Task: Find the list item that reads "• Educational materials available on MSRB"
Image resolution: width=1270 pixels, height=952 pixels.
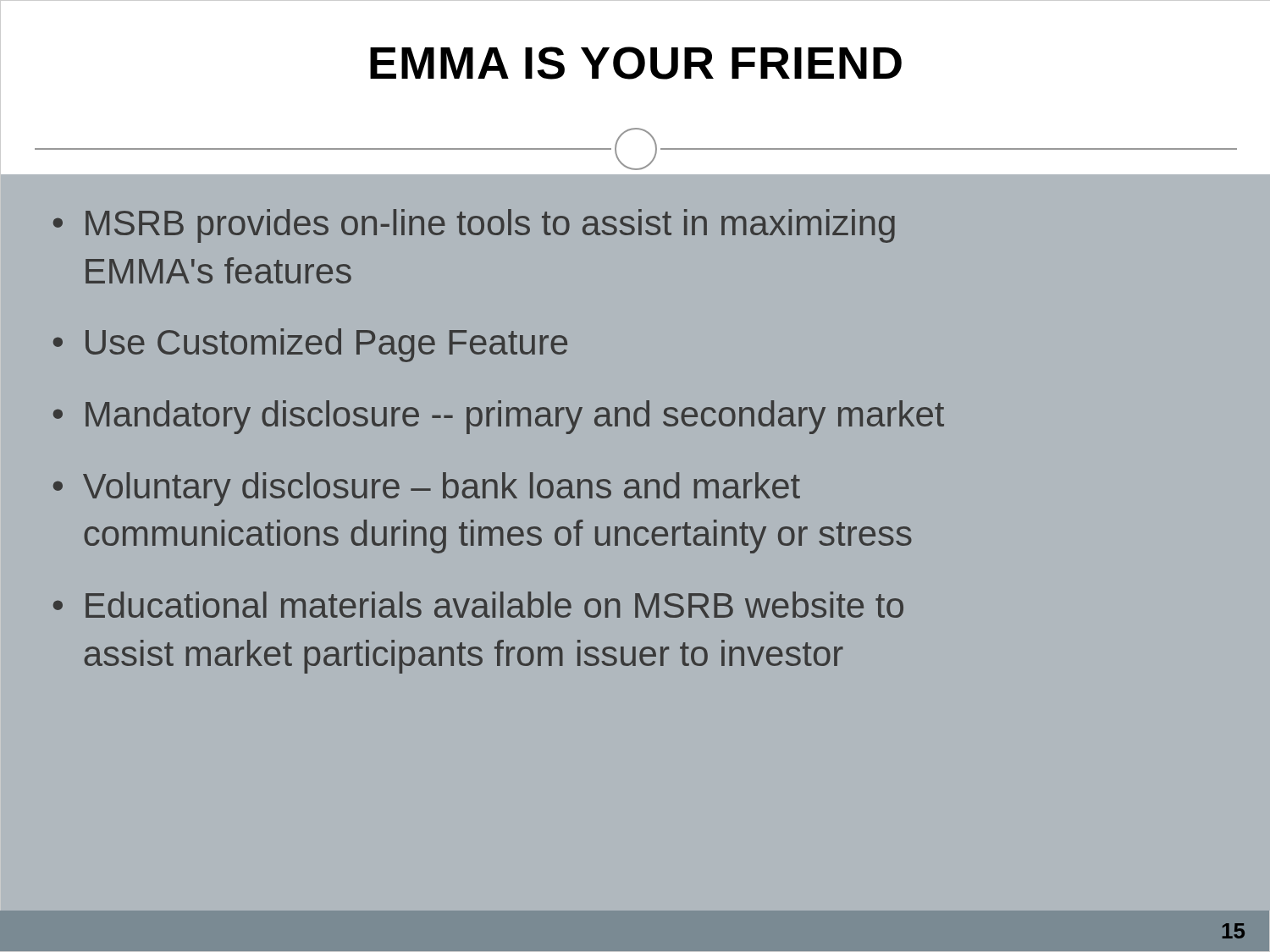Action: click(478, 630)
